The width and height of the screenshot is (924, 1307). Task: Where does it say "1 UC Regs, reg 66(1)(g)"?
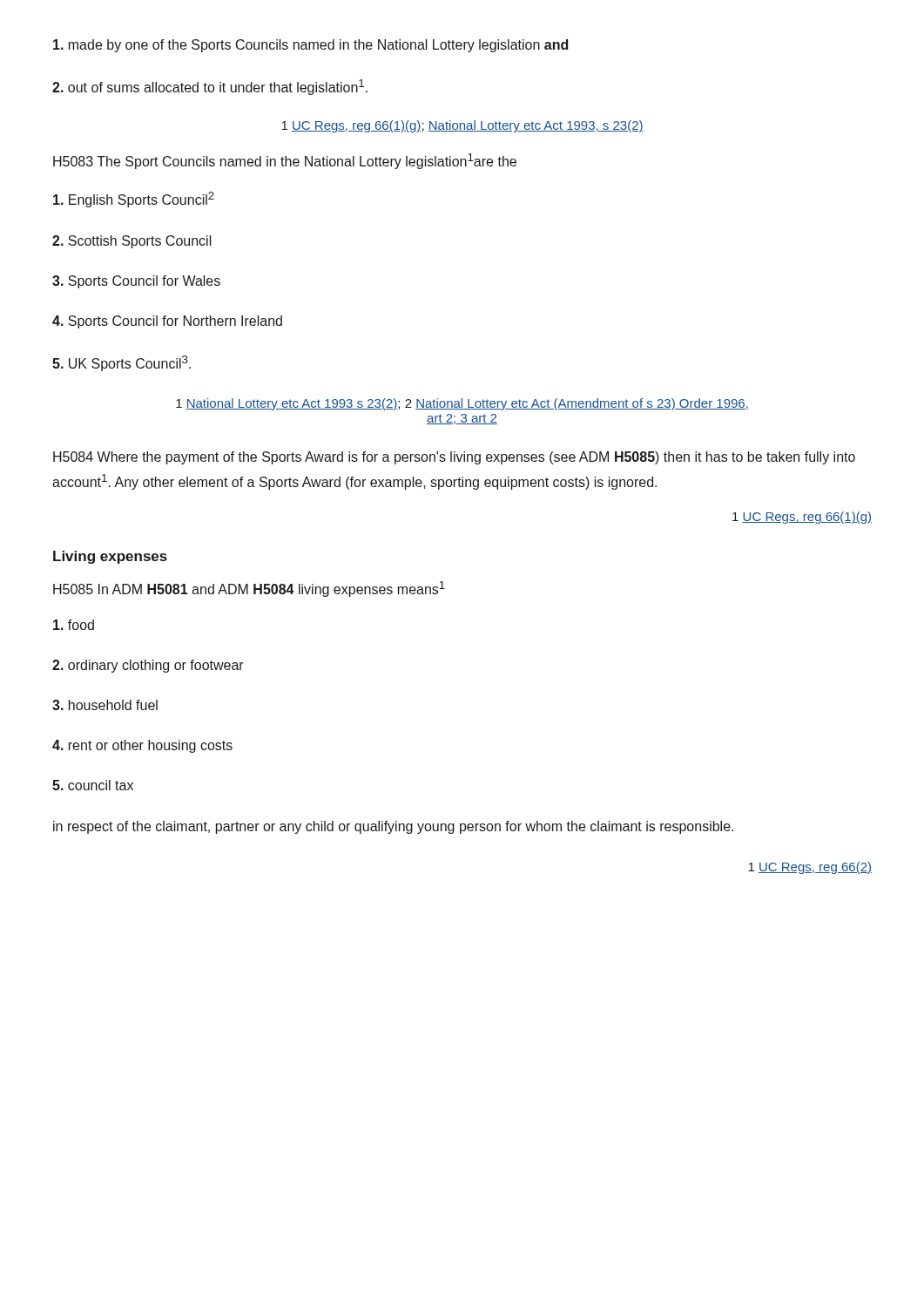pyautogui.click(x=802, y=517)
